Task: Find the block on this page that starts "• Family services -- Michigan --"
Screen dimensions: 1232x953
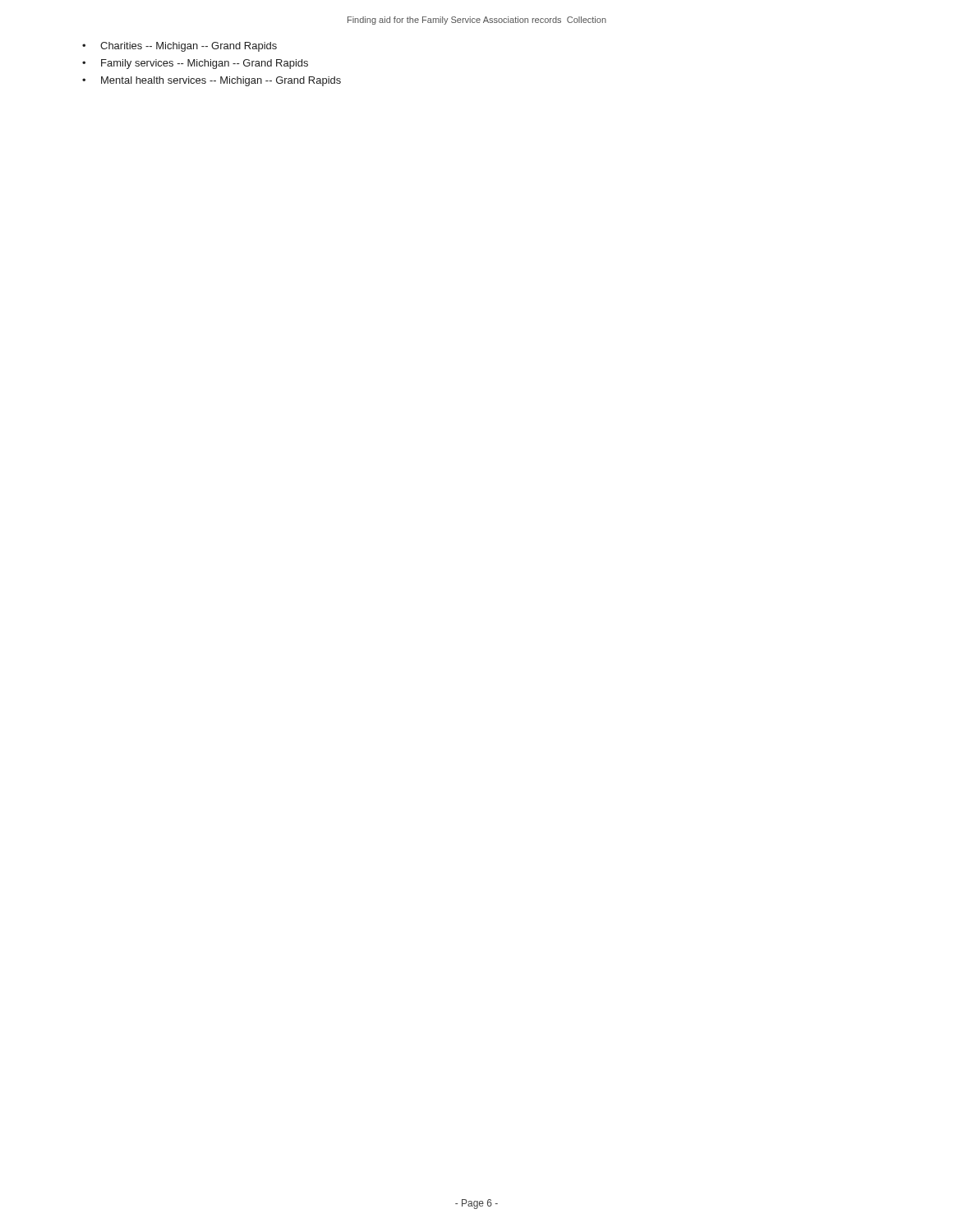Action: (195, 63)
